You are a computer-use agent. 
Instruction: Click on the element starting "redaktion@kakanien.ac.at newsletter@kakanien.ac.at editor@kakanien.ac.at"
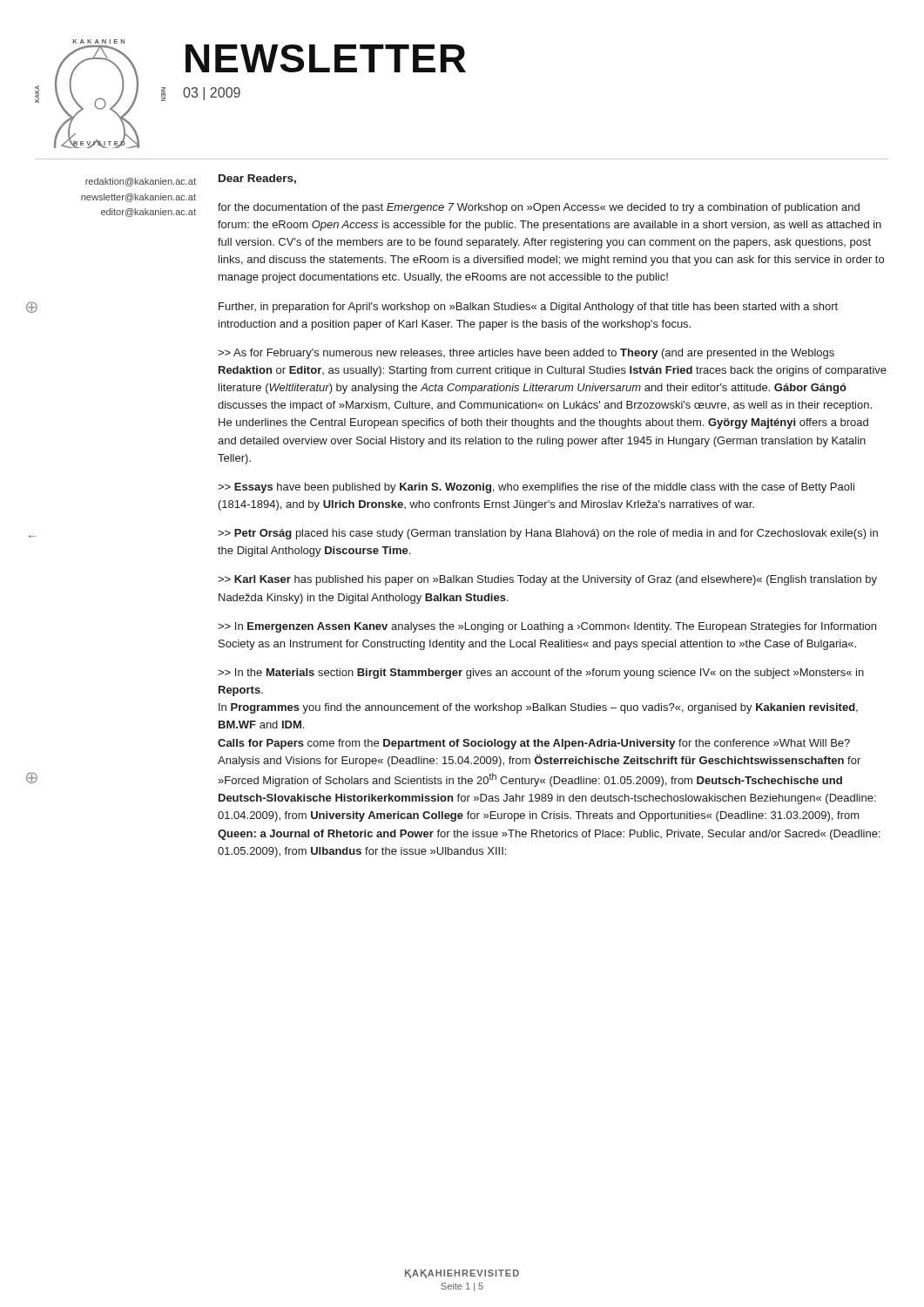coord(138,197)
